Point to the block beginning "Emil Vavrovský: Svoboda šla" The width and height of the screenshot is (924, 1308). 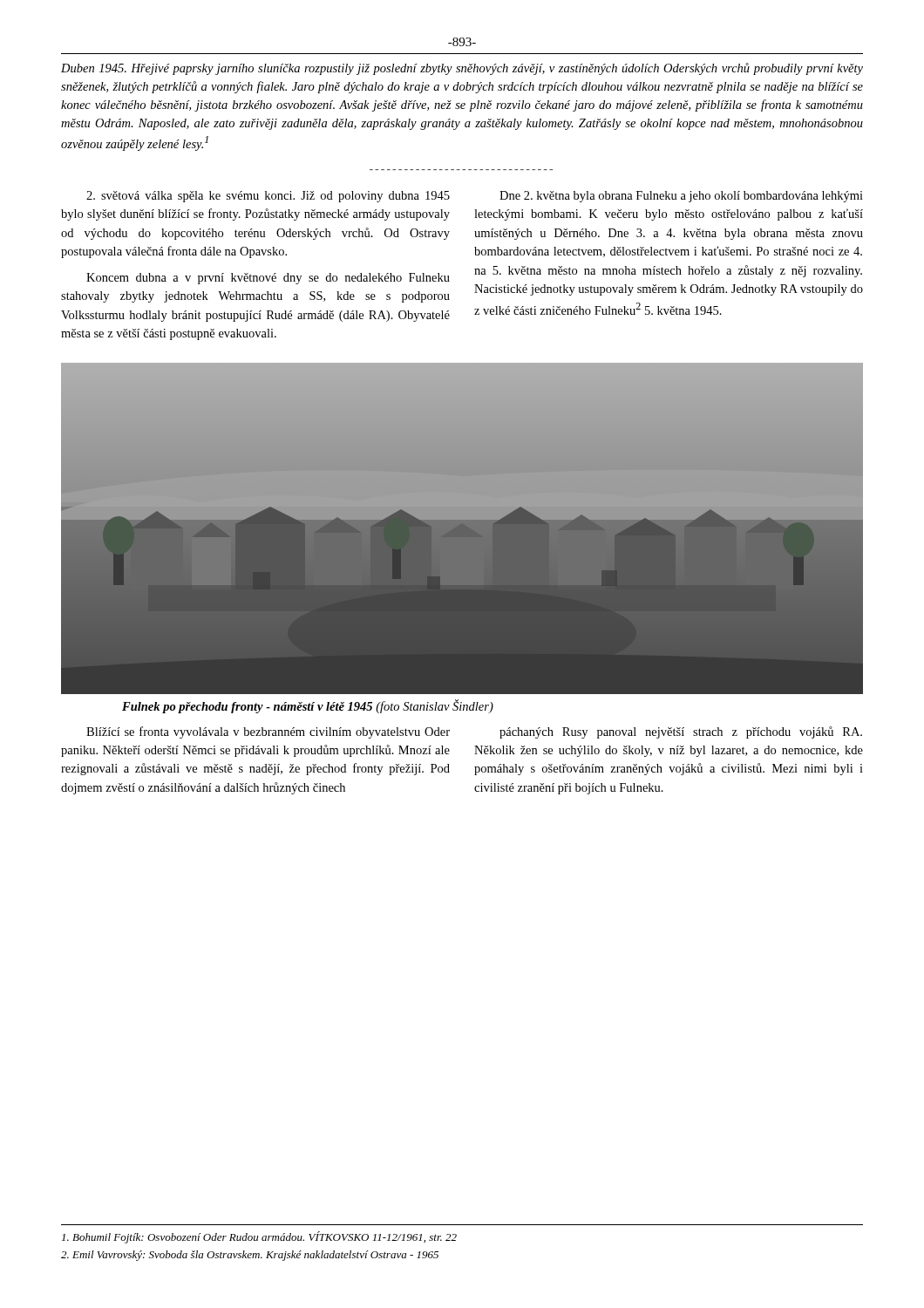point(250,1254)
